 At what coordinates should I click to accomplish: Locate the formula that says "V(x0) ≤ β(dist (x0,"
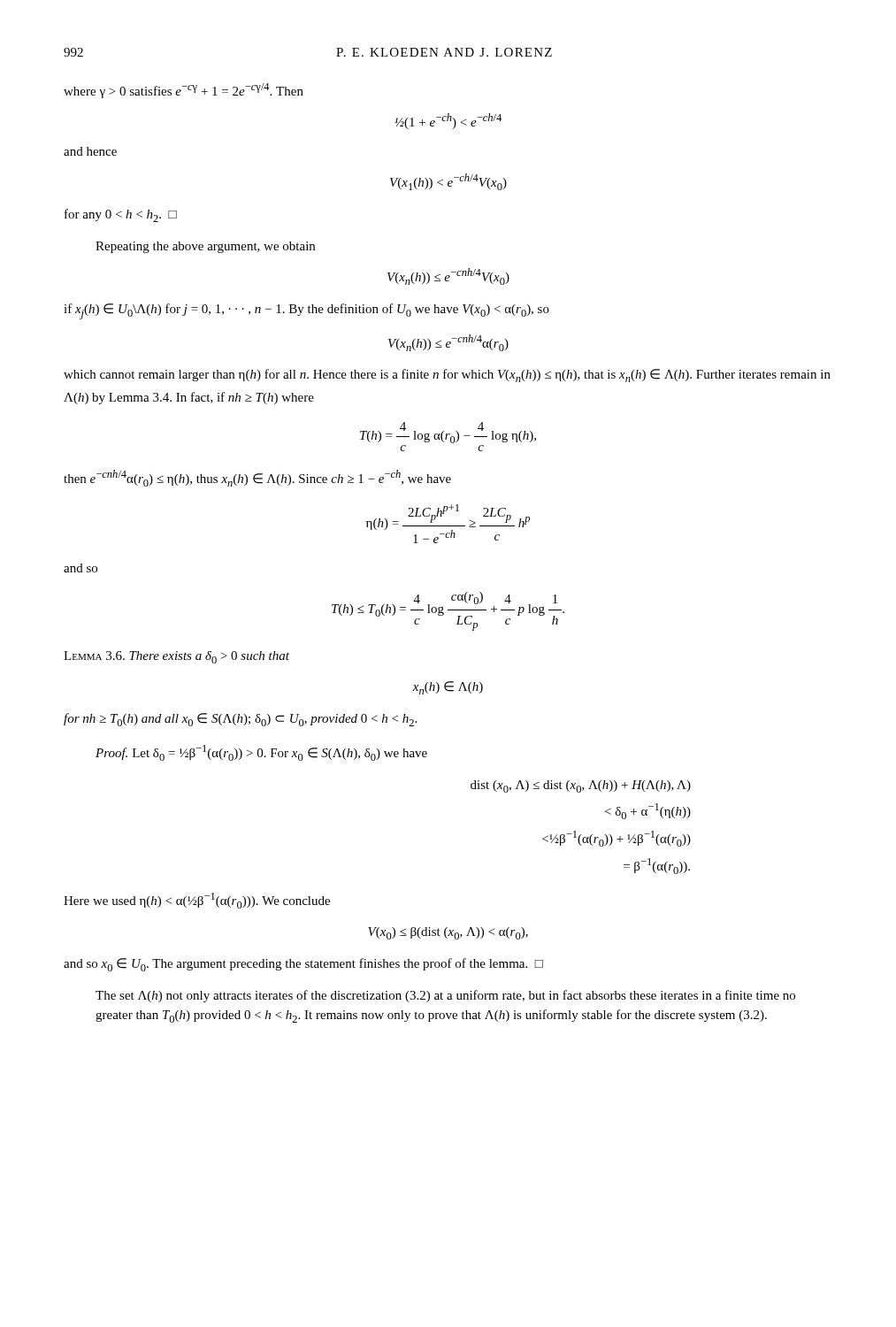tap(448, 934)
